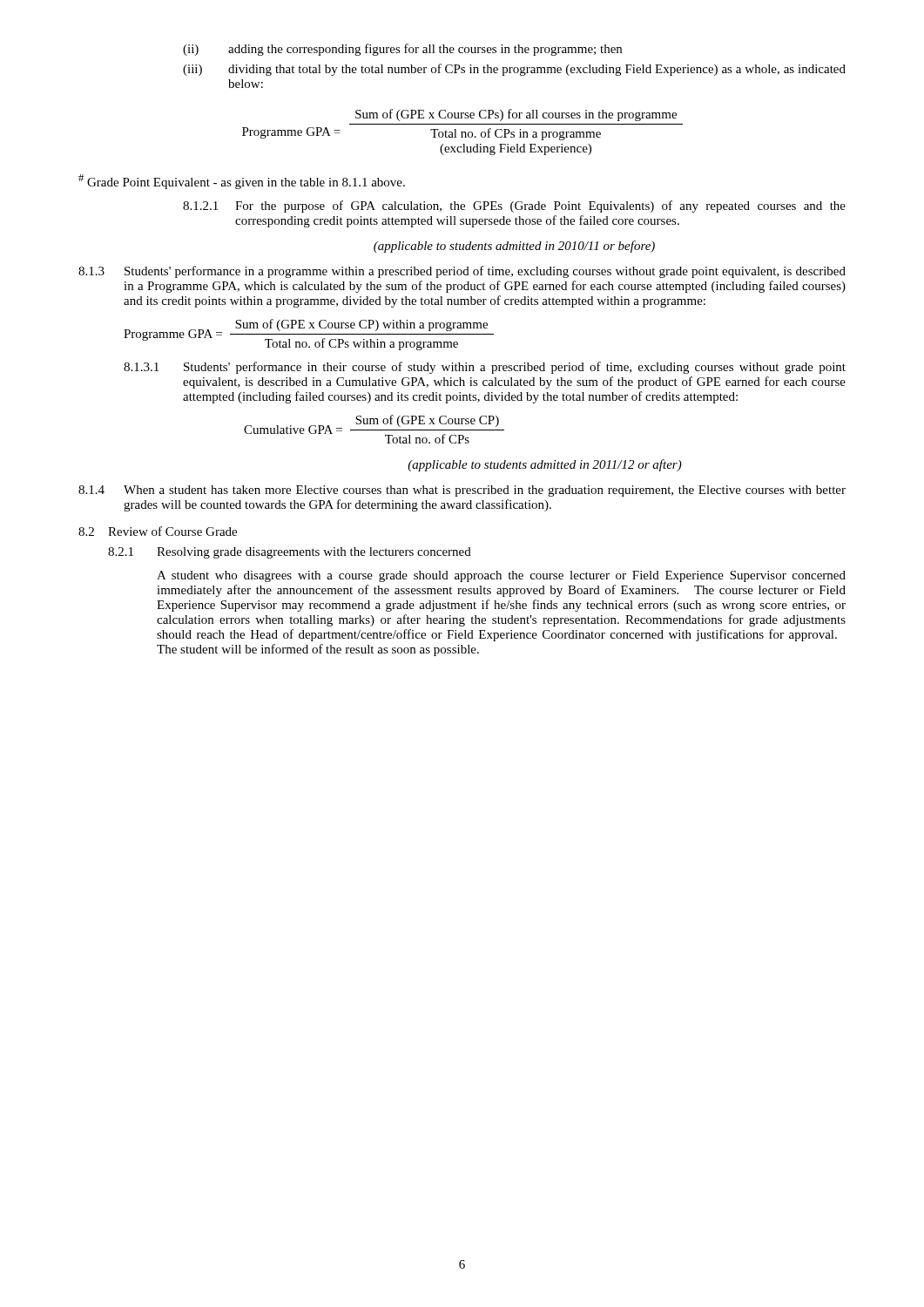Find the section header containing "8.2 Review of Course"
The image size is (924, 1307).
tap(158, 531)
